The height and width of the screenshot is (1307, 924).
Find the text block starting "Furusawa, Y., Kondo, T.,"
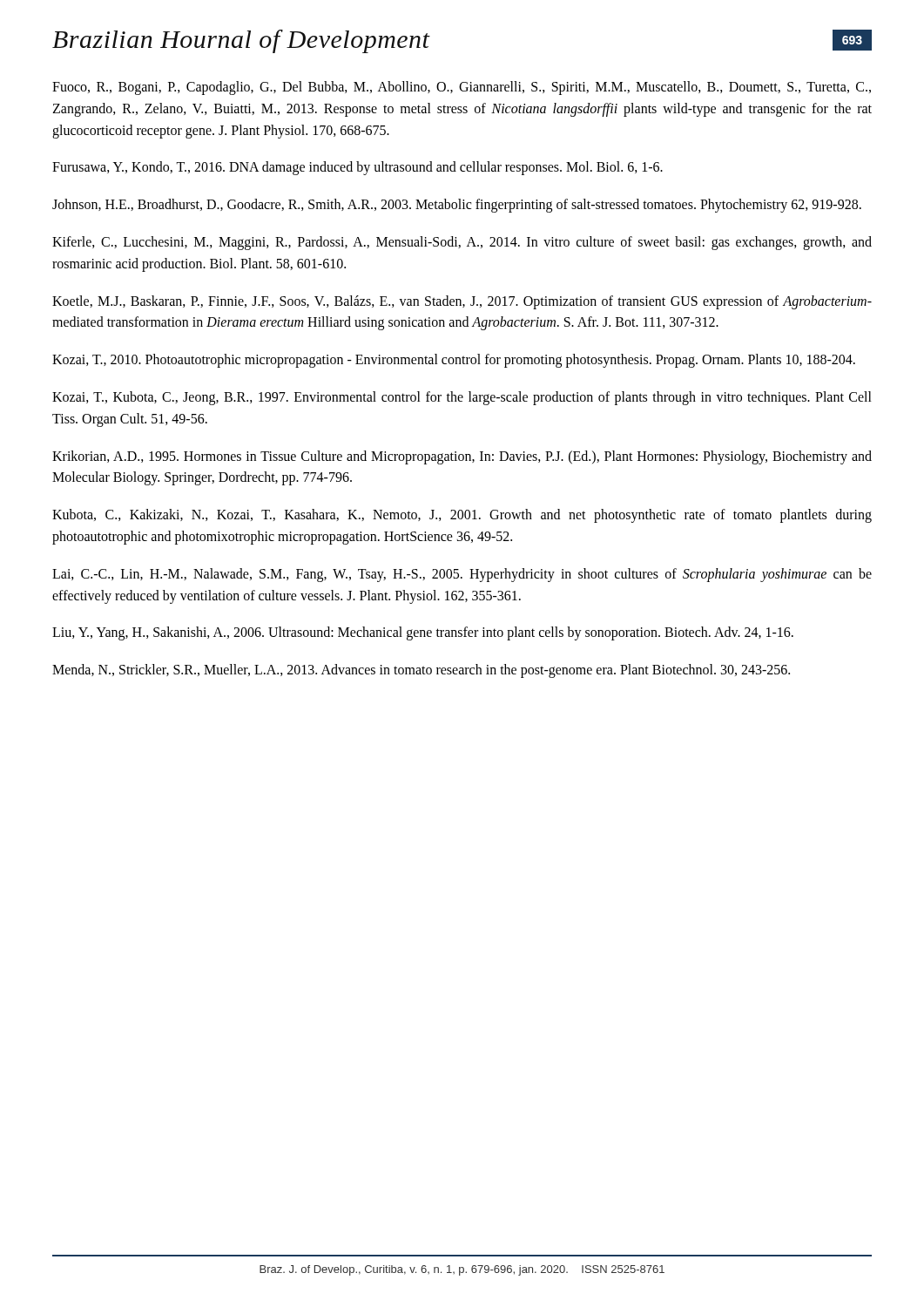358,167
